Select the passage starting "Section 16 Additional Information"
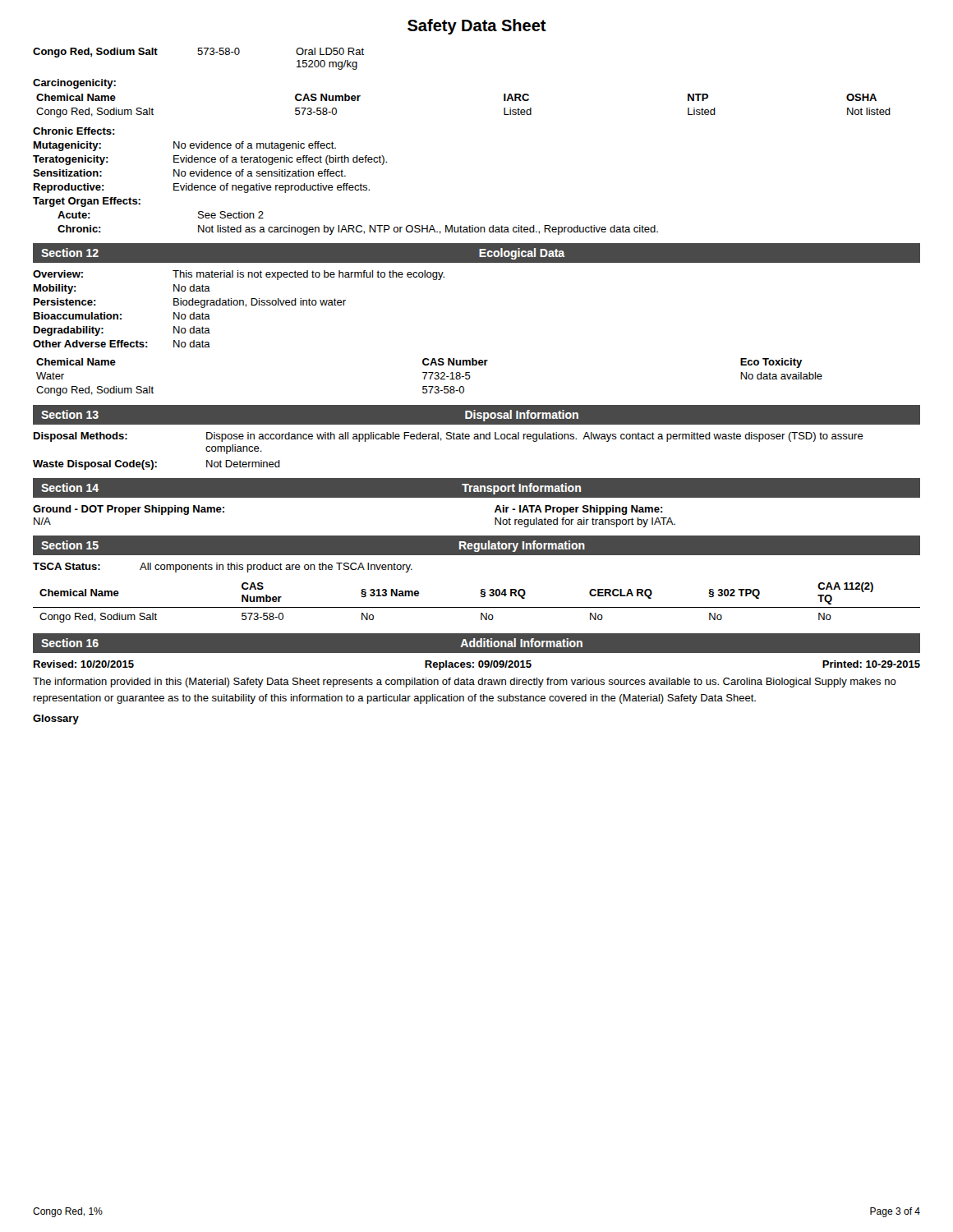Screen dimensions: 1232x953 pos(476,643)
